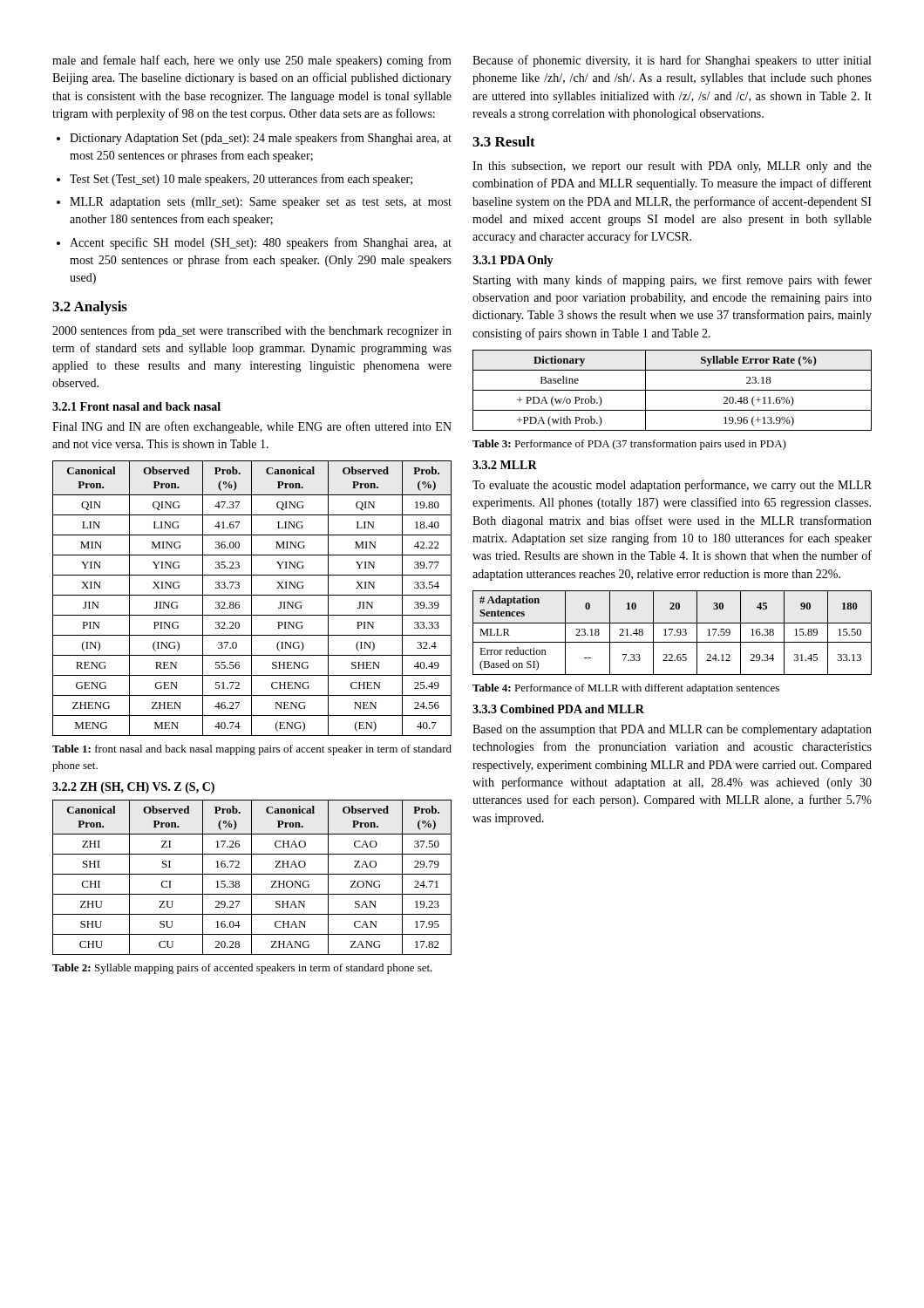Click on the text block starting "Starting with many kinds of mapping pairs,"
The image size is (924, 1308).
point(672,307)
